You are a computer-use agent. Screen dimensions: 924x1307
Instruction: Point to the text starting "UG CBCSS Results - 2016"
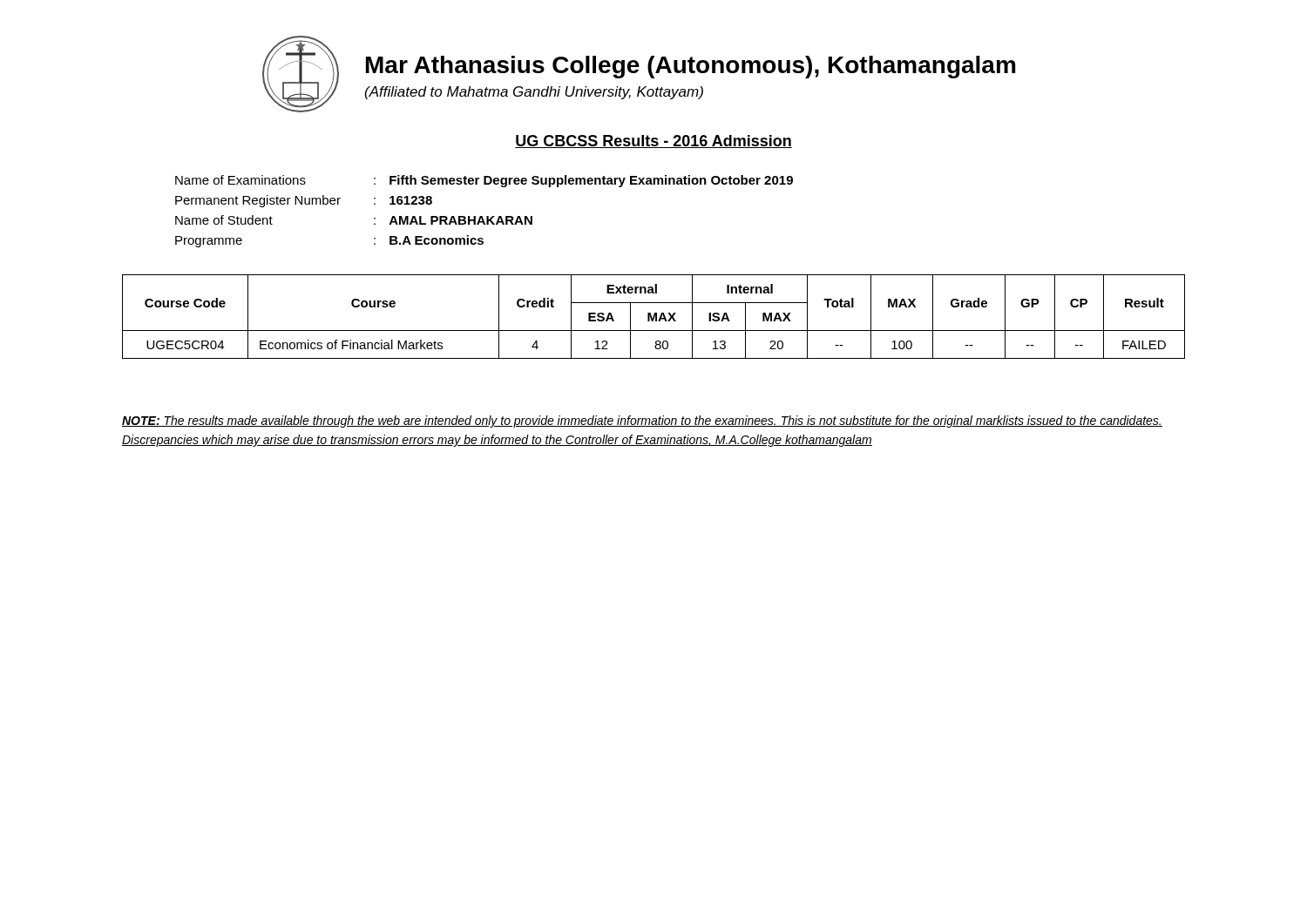654,141
